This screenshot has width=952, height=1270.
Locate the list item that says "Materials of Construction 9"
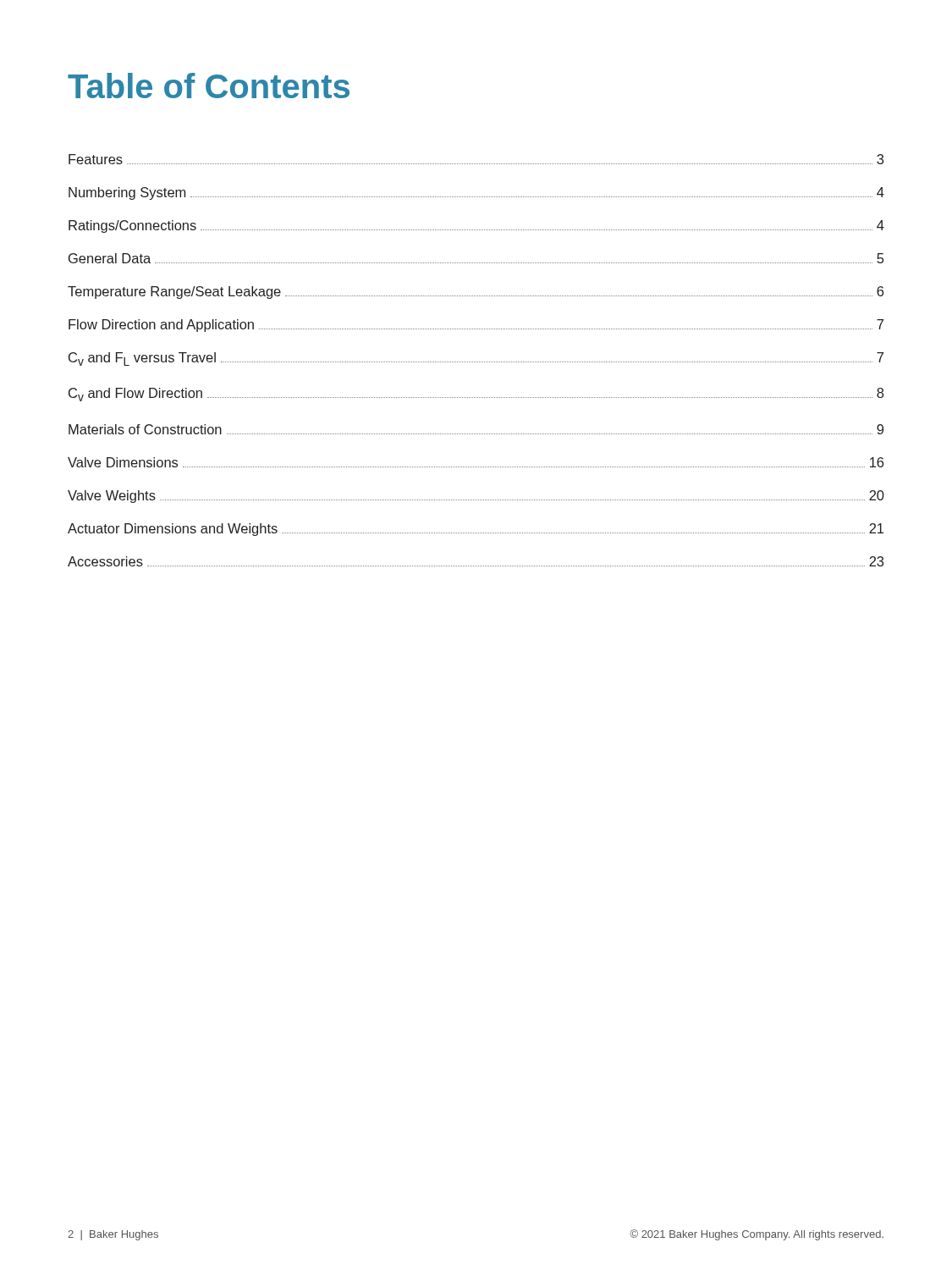(x=476, y=429)
